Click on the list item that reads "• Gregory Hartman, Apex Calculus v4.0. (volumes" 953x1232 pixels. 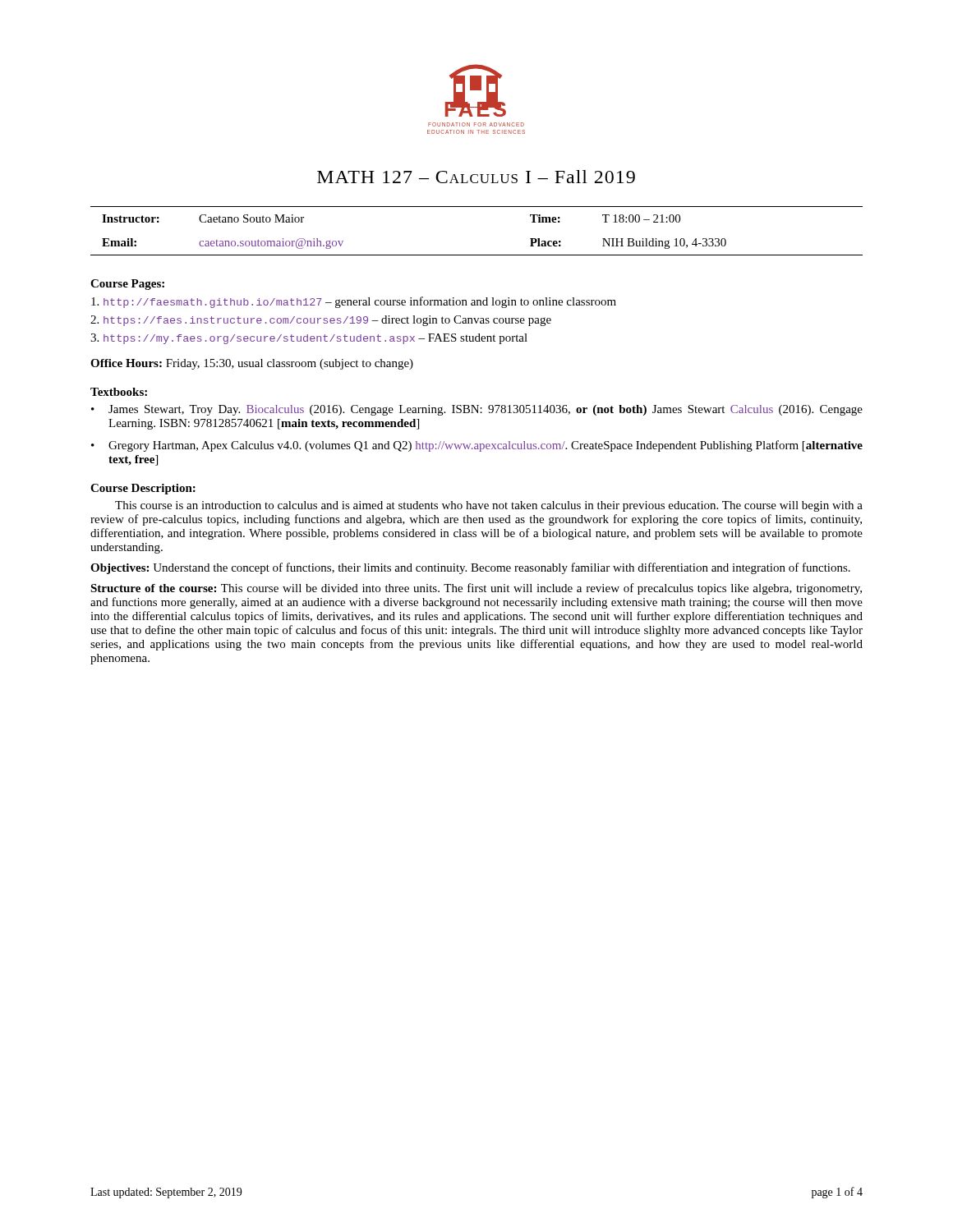[476, 453]
